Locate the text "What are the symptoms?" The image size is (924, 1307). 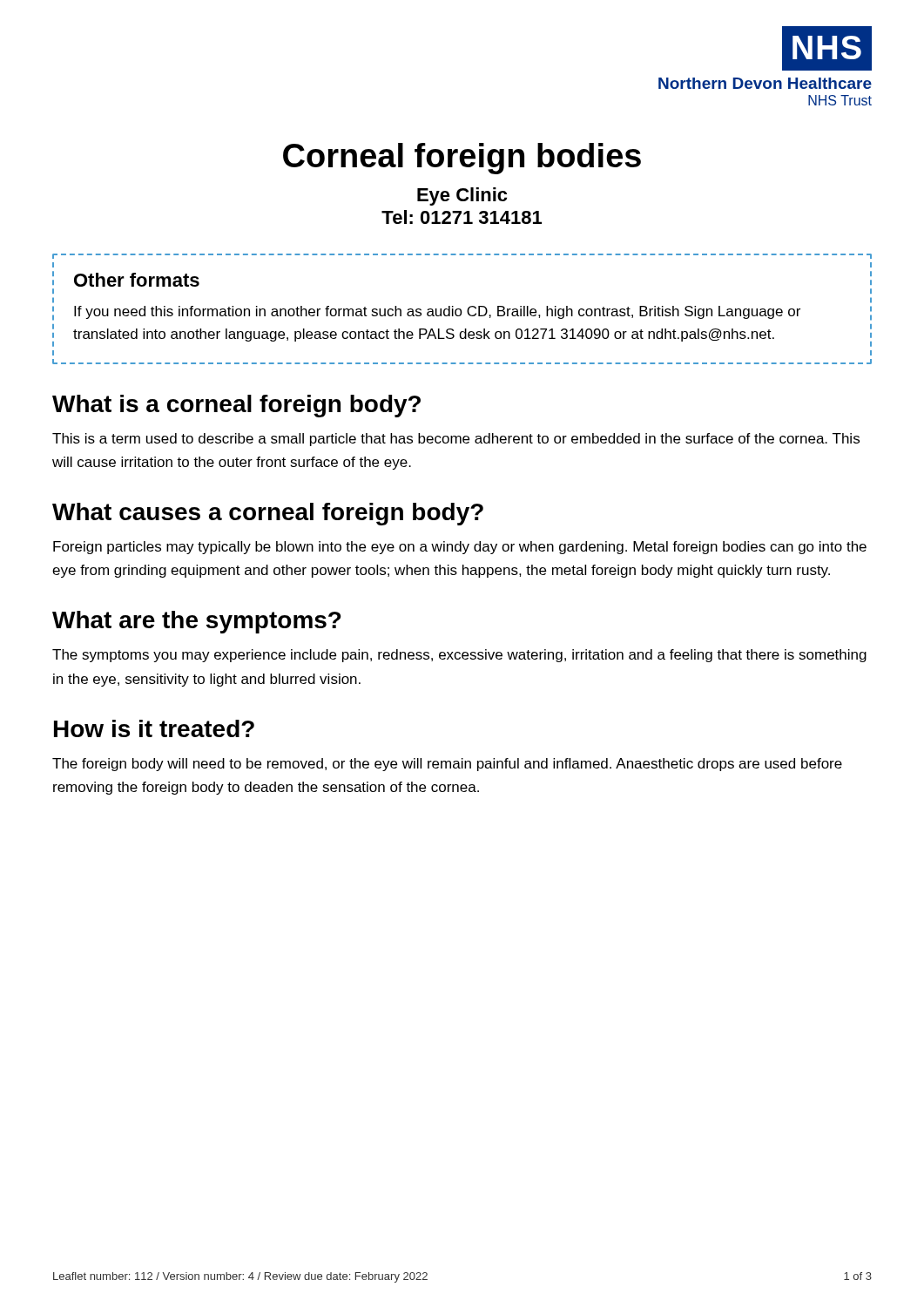click(x=197, y=620)
